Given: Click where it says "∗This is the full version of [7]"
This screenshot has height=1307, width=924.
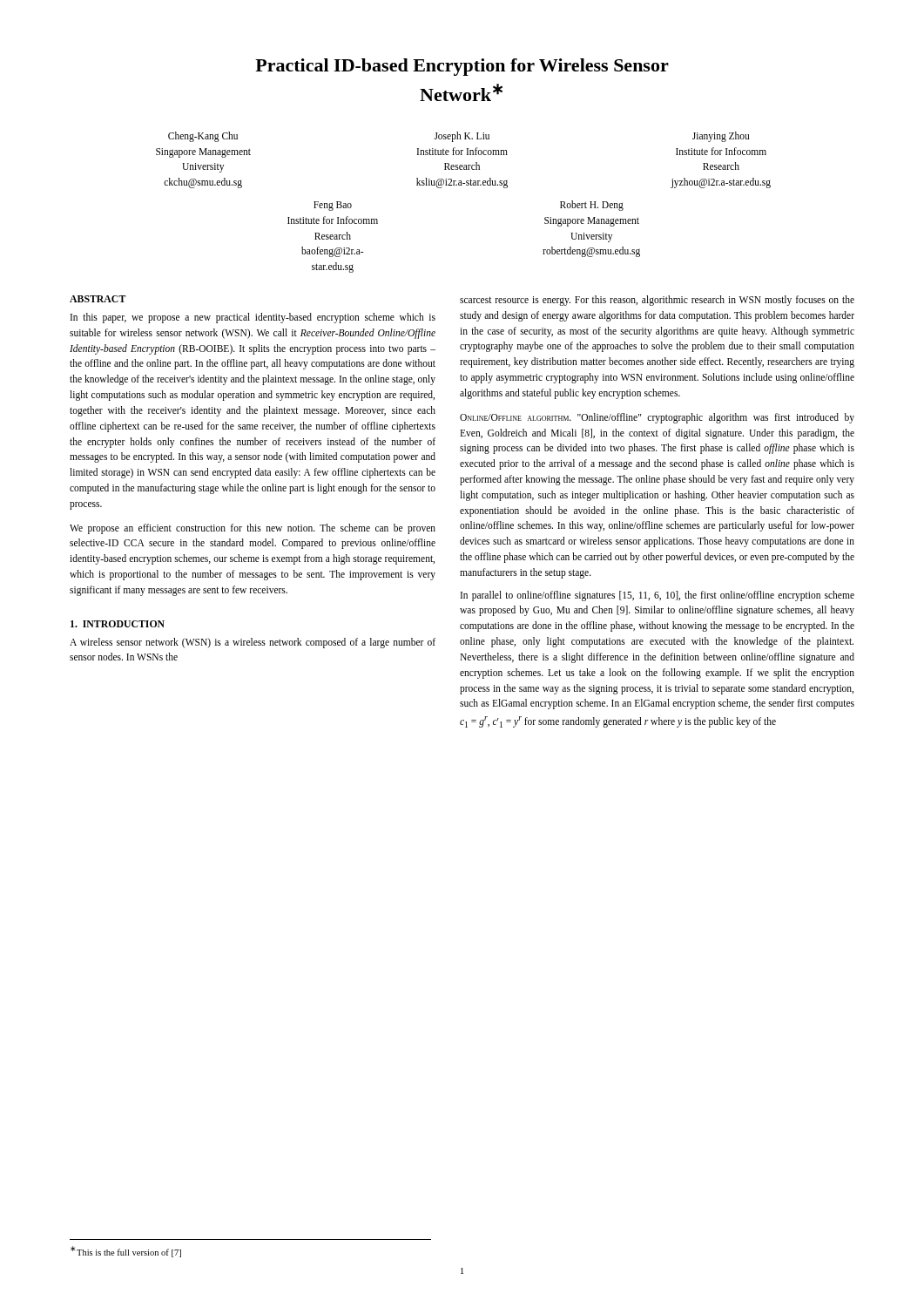Looking at the screenshot, I should (126, 1250).
